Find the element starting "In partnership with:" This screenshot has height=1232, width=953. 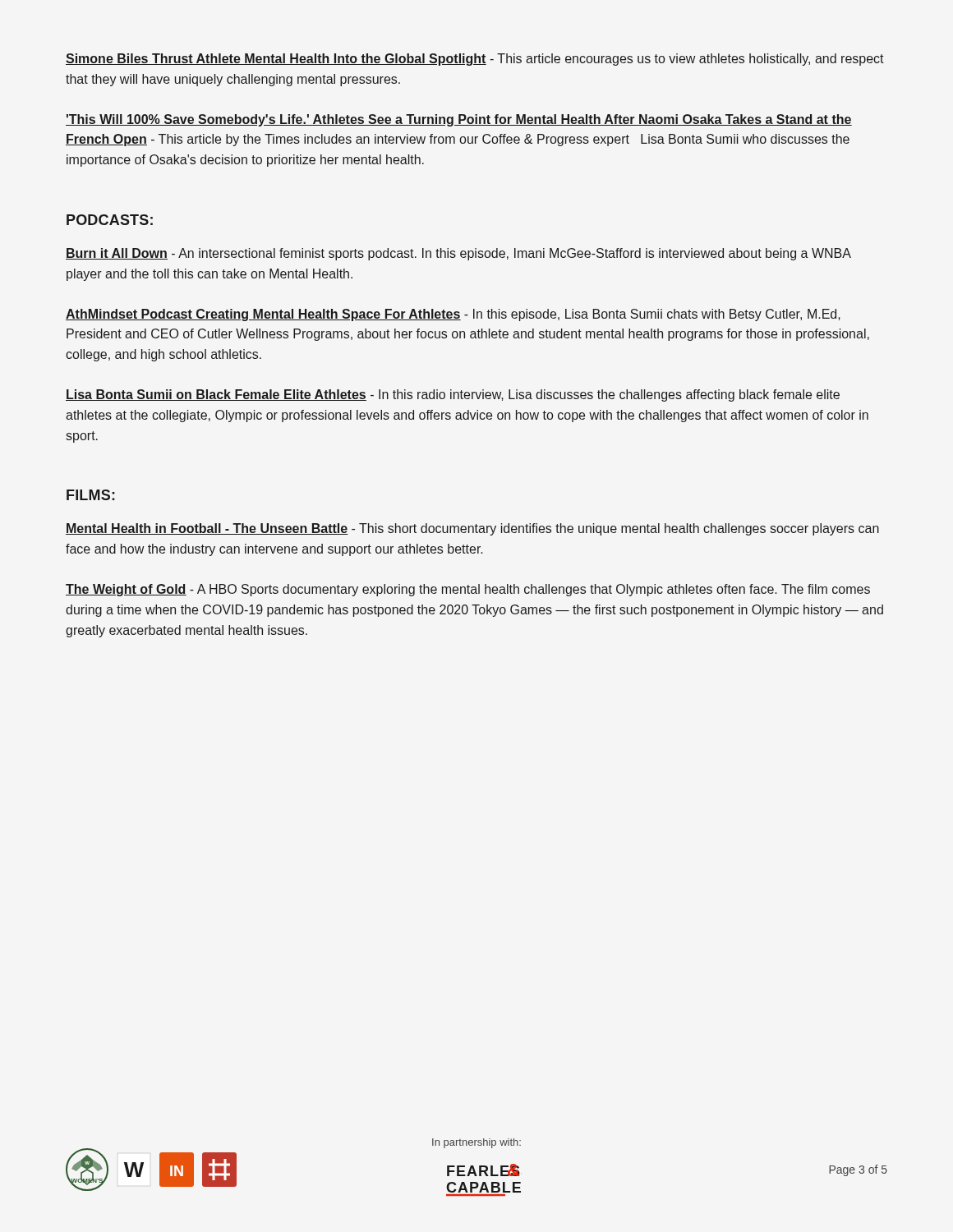[x=476, y=1142]
